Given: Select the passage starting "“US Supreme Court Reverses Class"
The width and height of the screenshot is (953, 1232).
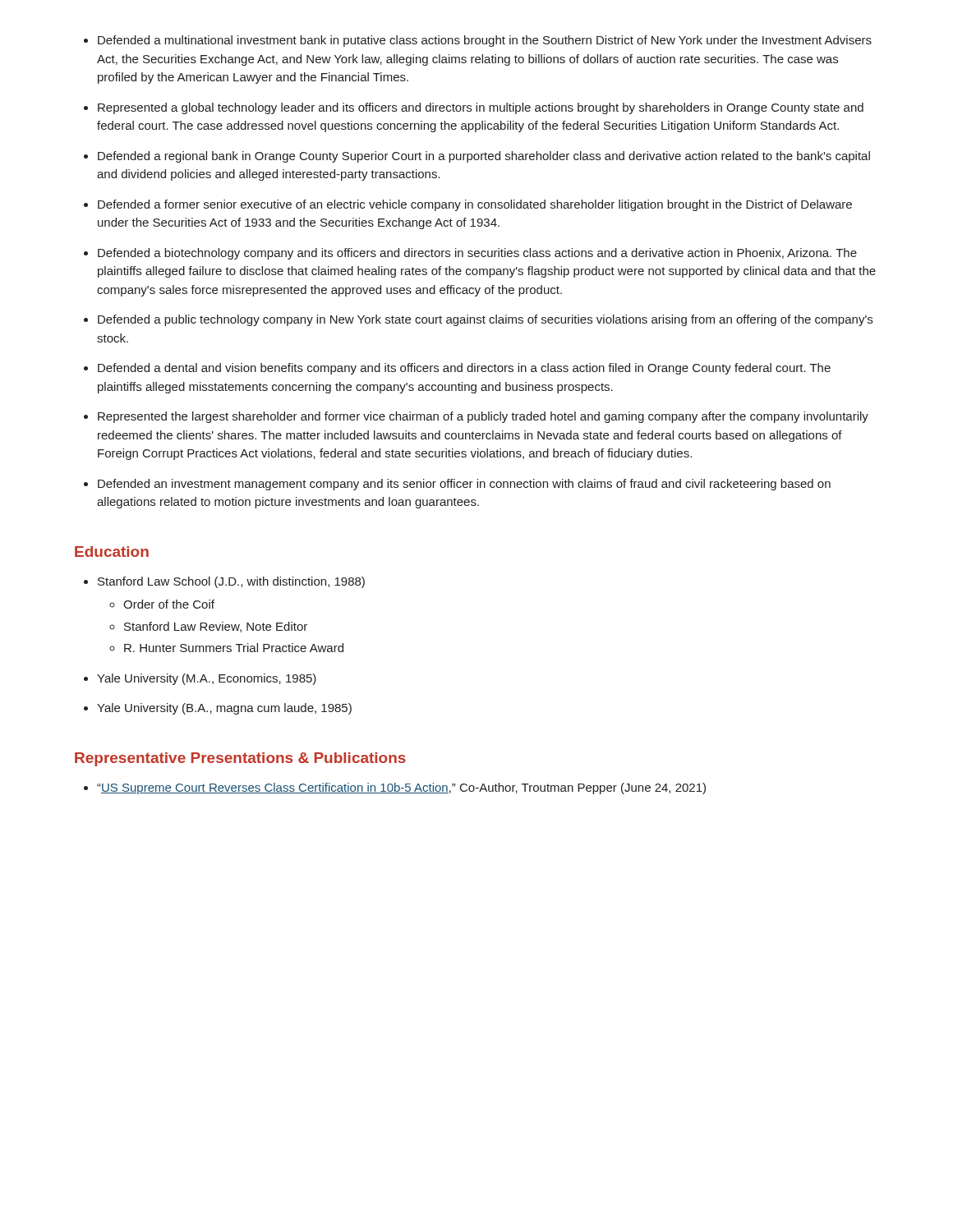Looking at the screenshot, I should [402, 787].
